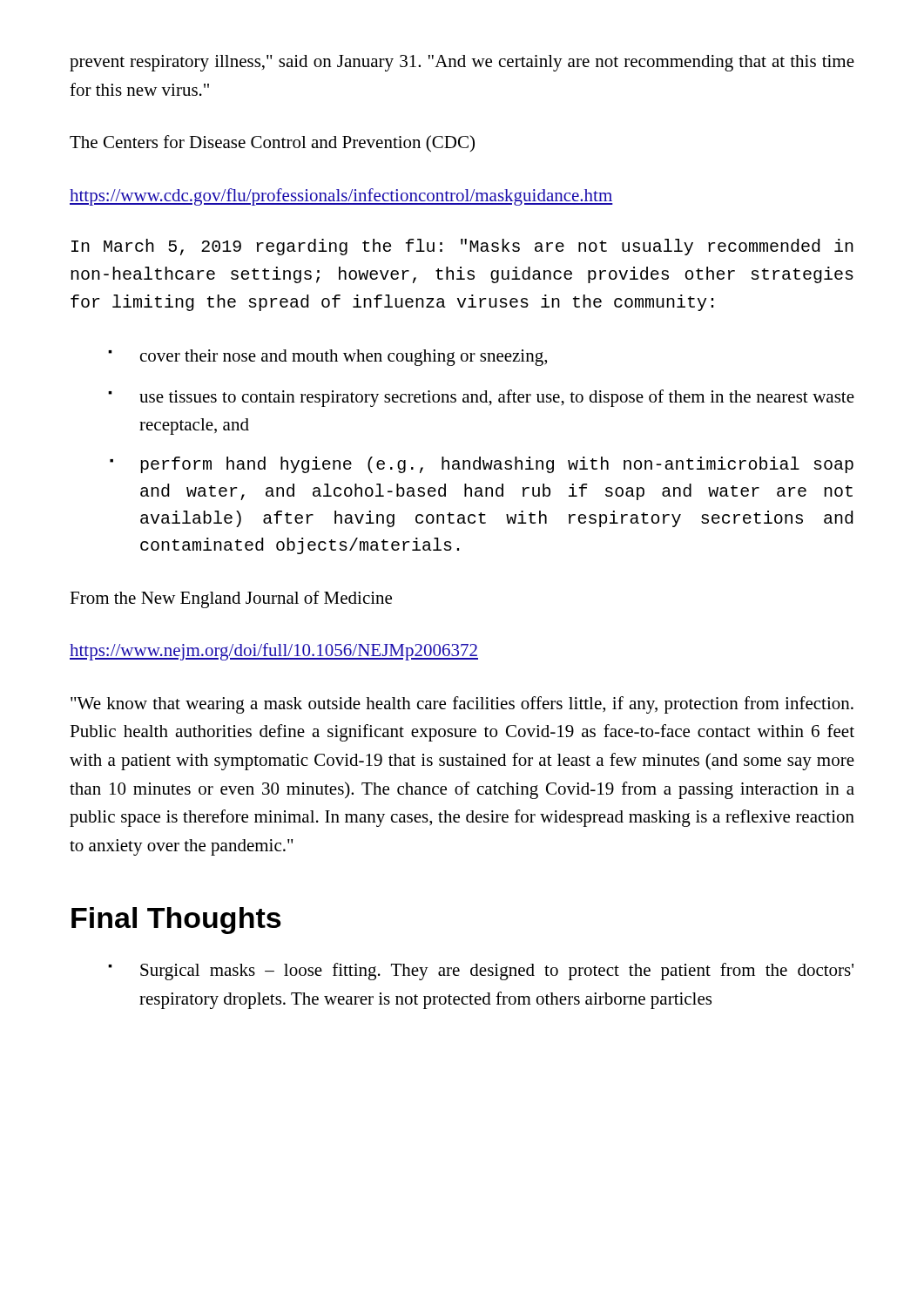924x1307 pixels.
Task: Find the block on this page that starts "use tissues to contain respiratory secretions and, after"
Action: point(497,410)
